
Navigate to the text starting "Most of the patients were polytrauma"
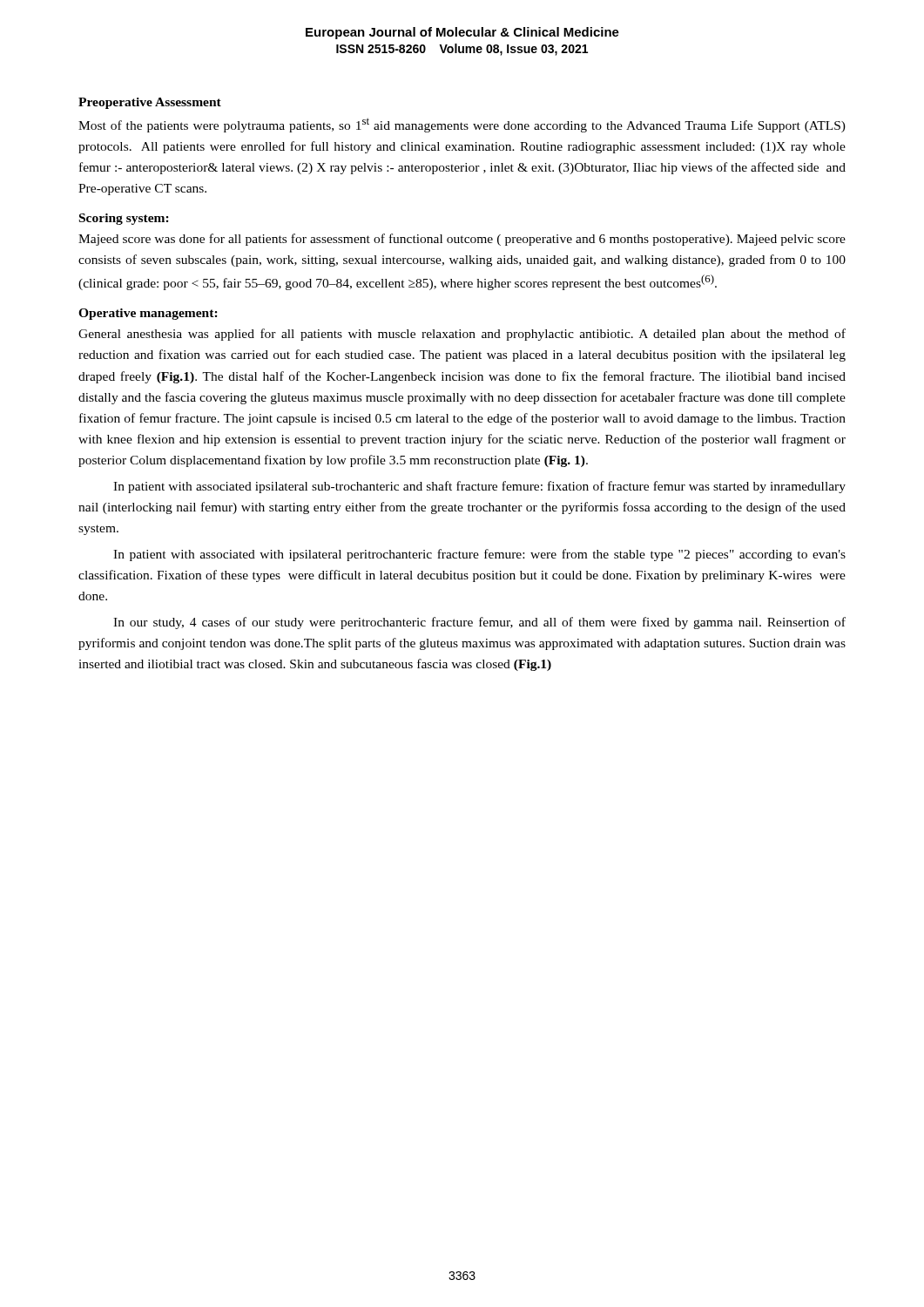462,156
